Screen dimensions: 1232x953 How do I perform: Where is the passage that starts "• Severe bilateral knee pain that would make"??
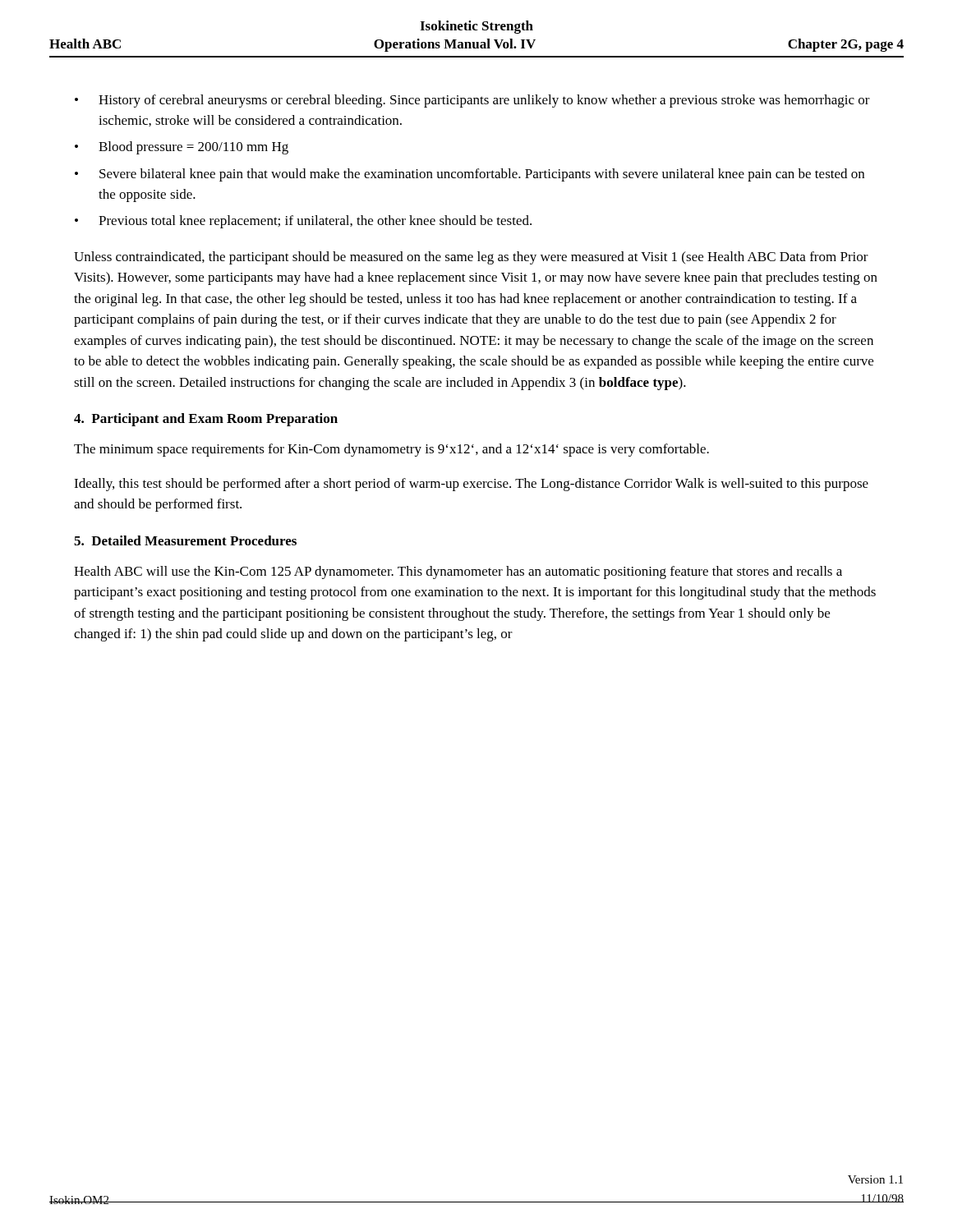coord(476,184)
